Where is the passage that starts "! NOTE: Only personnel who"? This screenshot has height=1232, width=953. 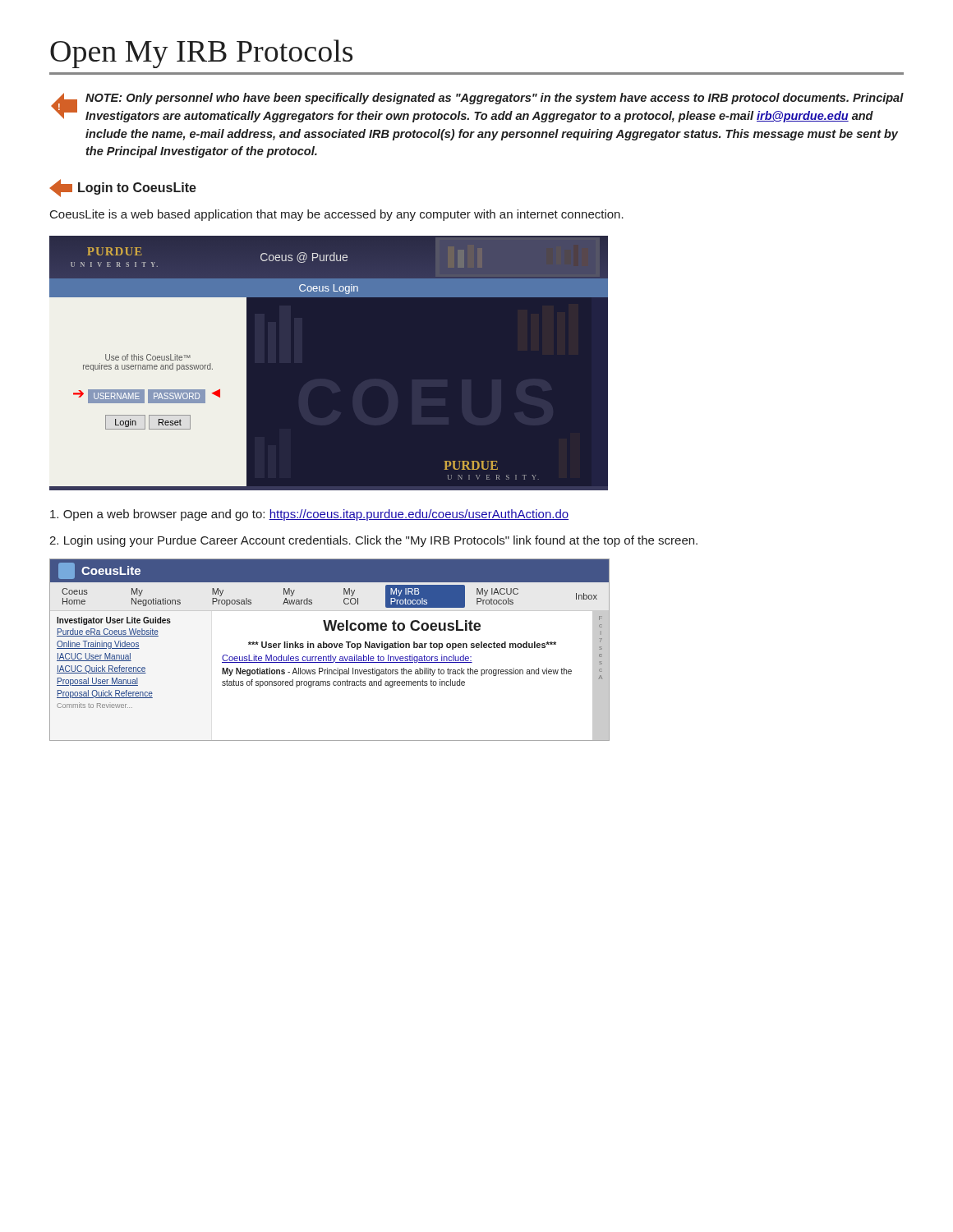pyautogui.click(x=476, y=125)
